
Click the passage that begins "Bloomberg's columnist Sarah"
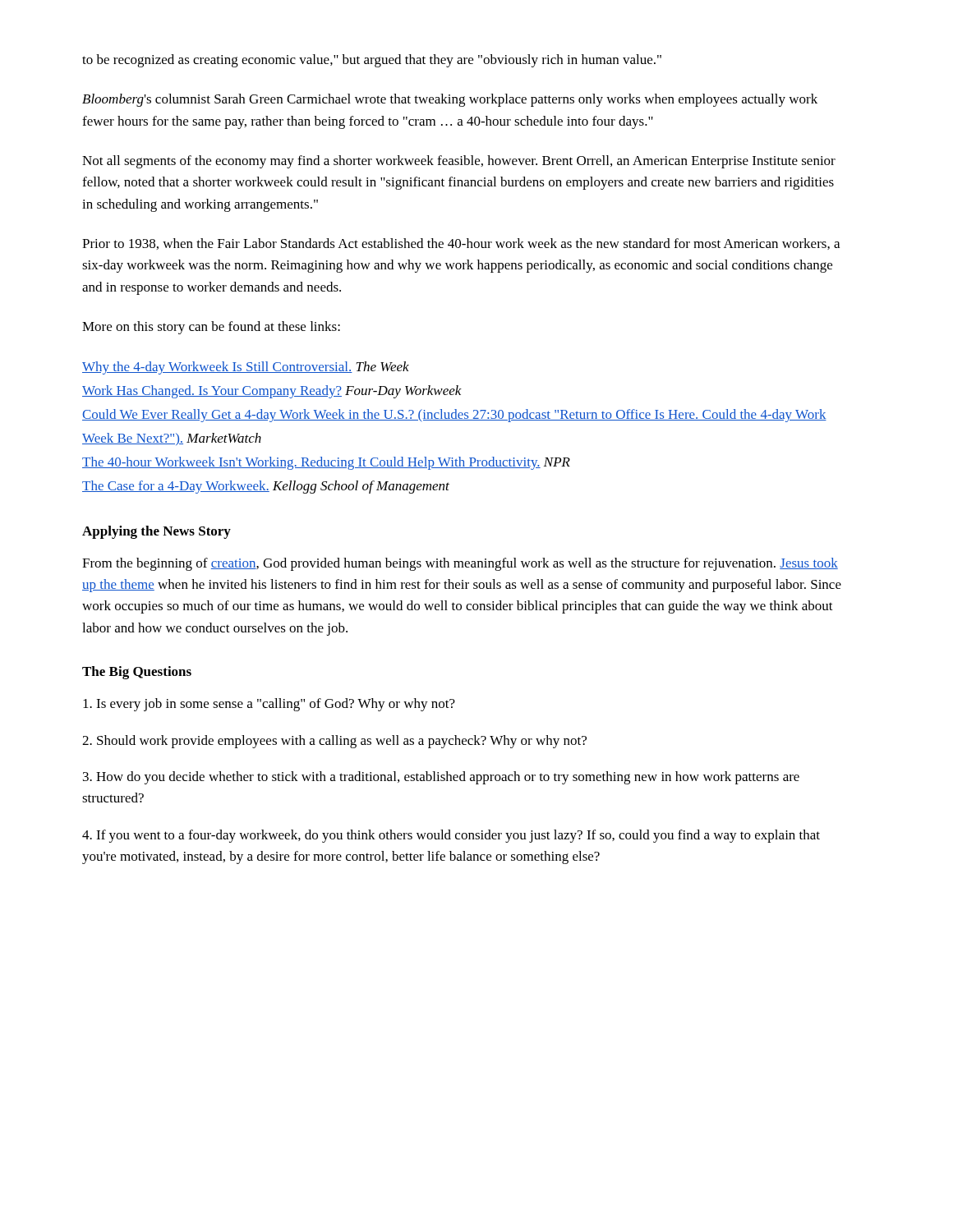[x=450, y=110]
